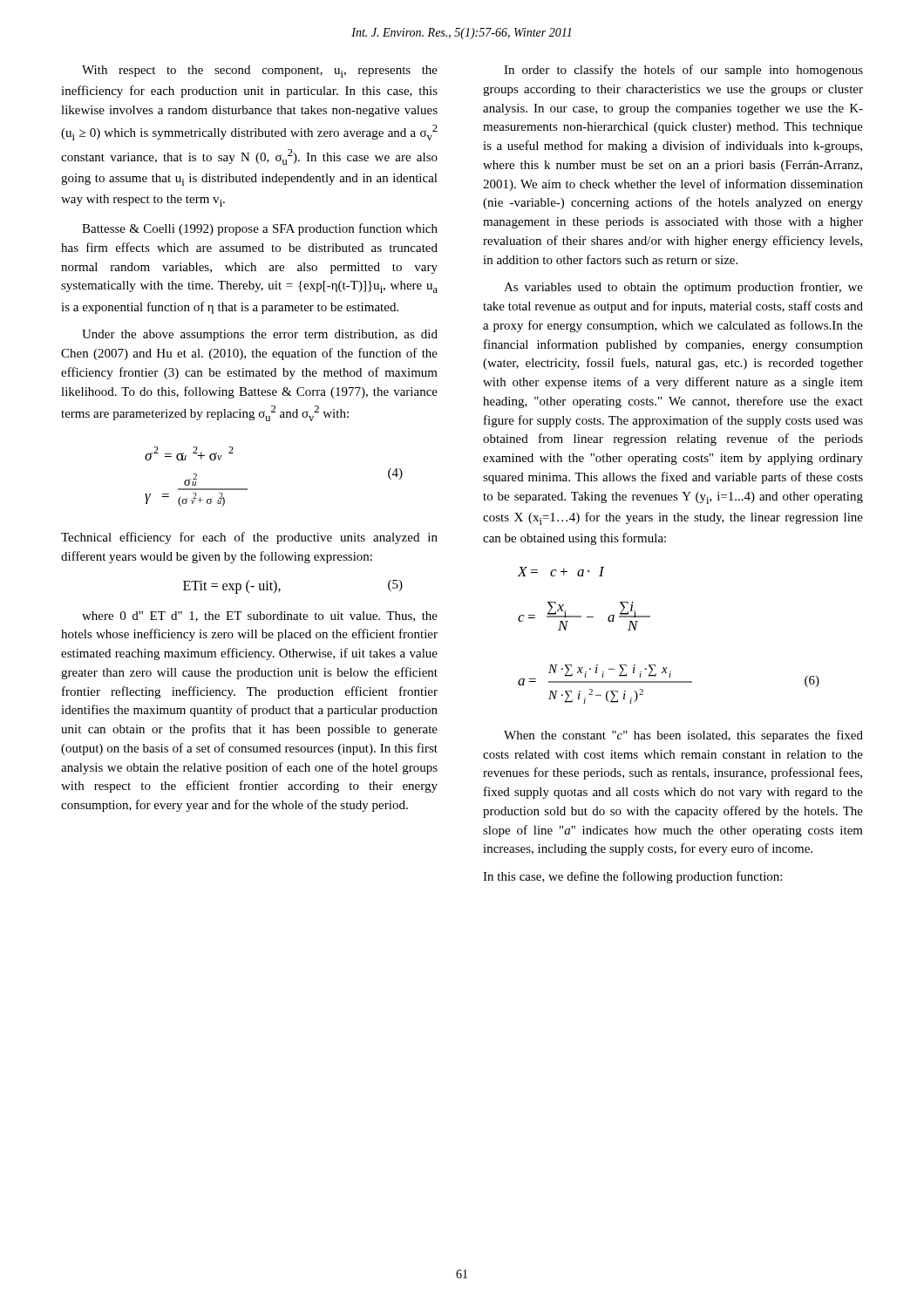The width and height of the screenshot is (924, 1308).
Task: Where is the passage that starts "In this case, we"?
Action: click(673, 877)
